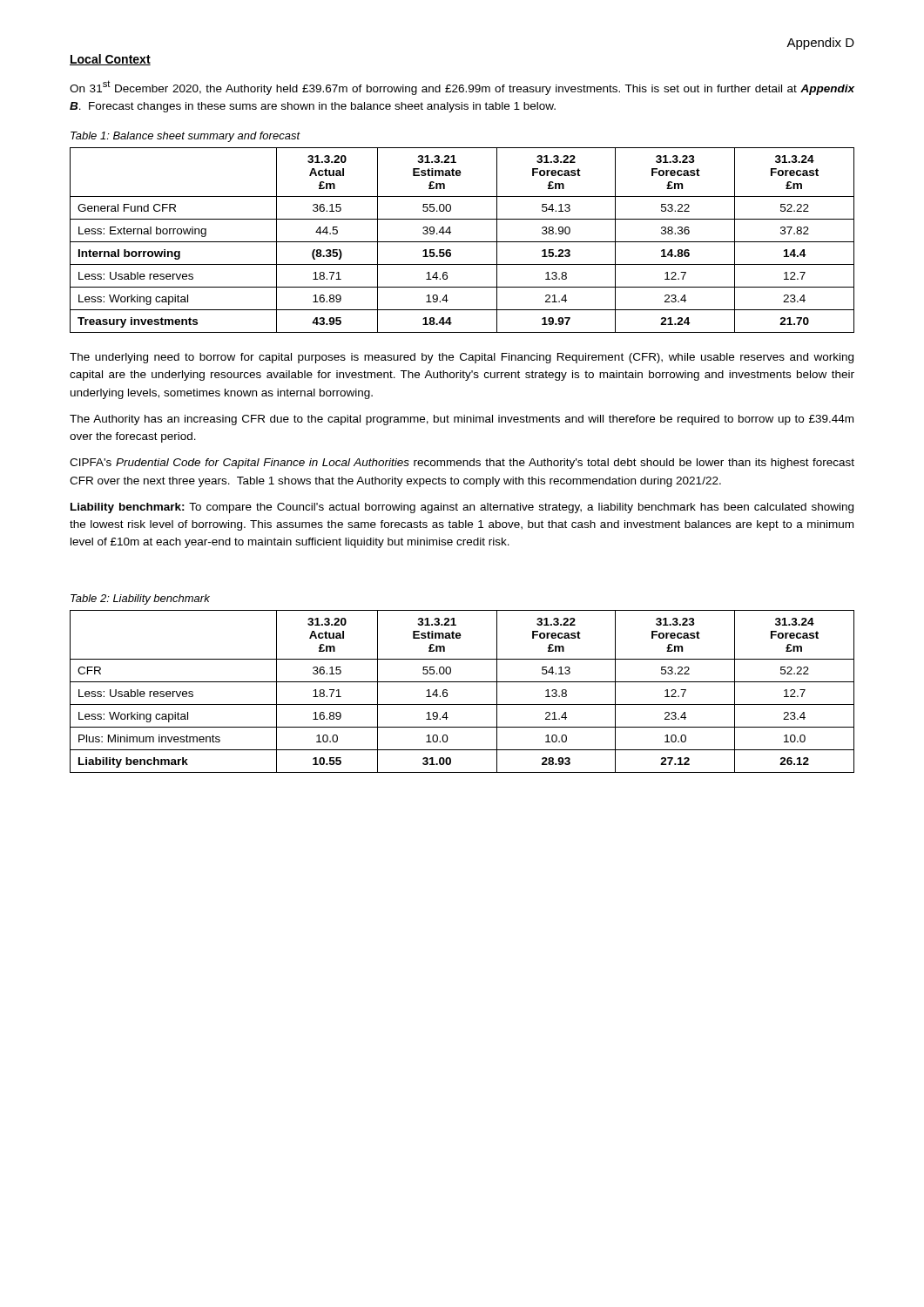Locate the text block that says "The underlying need to borrow for capital purposes"

(x=462, y=374)
